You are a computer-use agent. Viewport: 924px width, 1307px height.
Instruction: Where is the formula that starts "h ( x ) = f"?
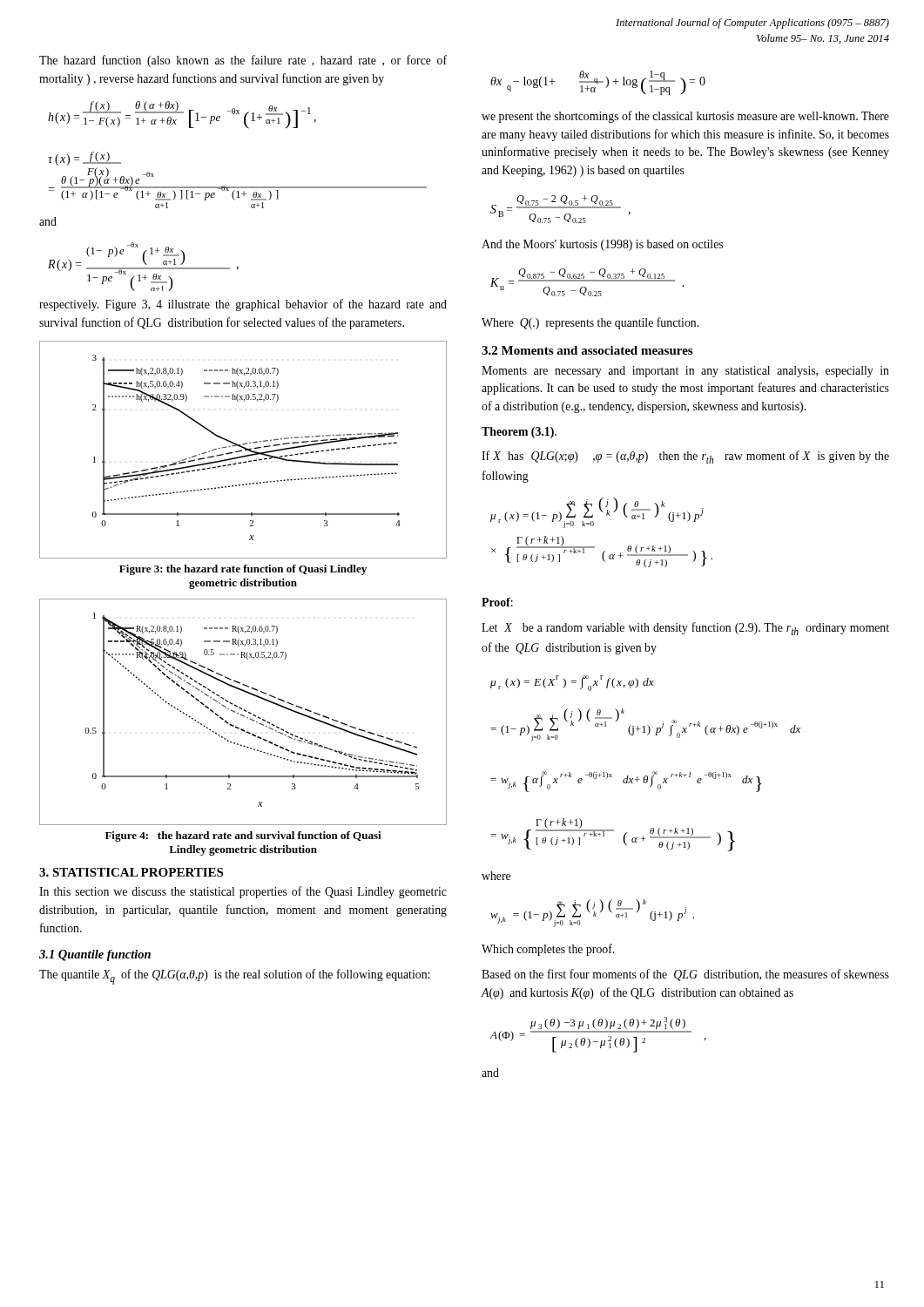tap(235, 118)
